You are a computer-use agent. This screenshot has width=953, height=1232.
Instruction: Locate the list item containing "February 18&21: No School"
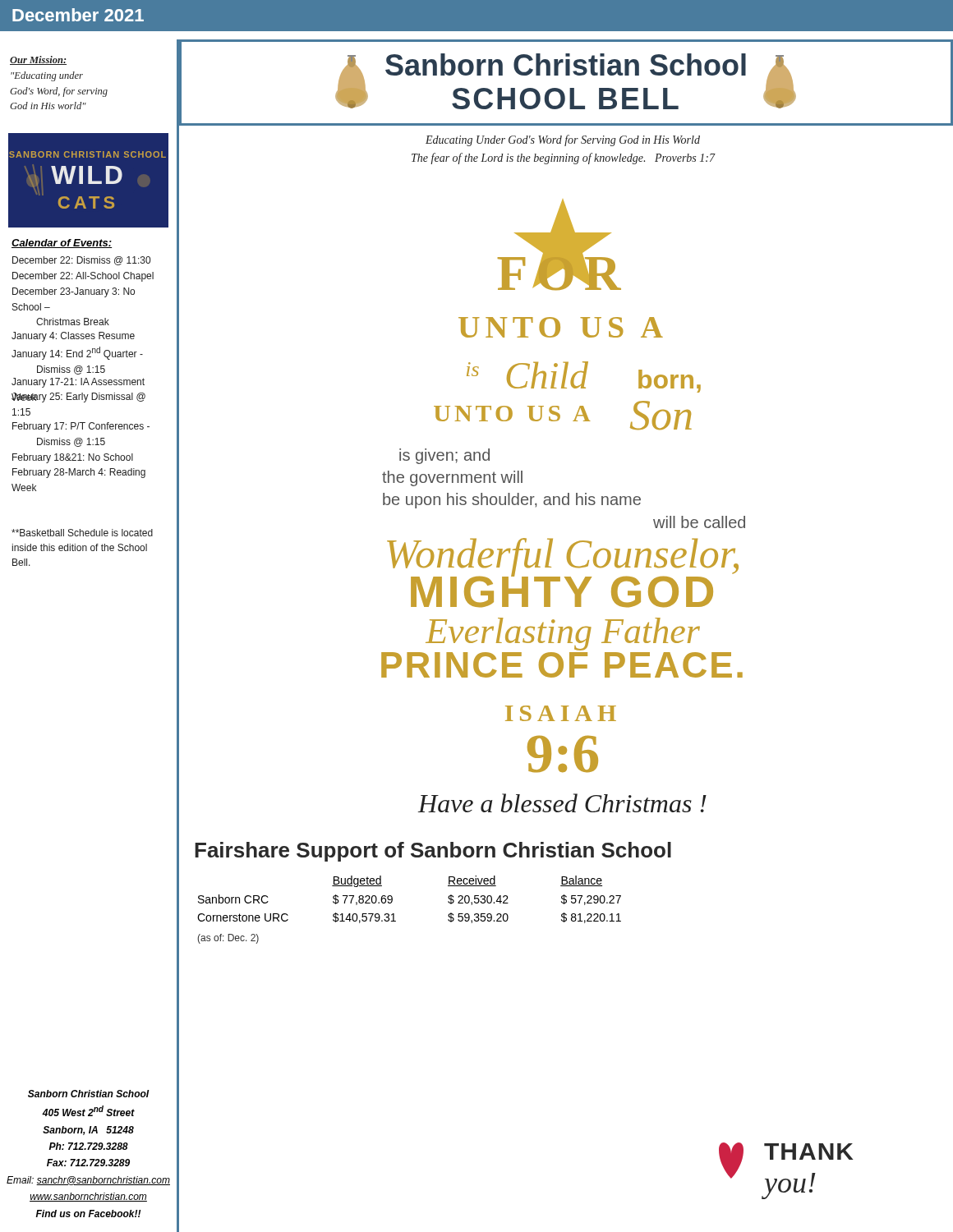72,458
